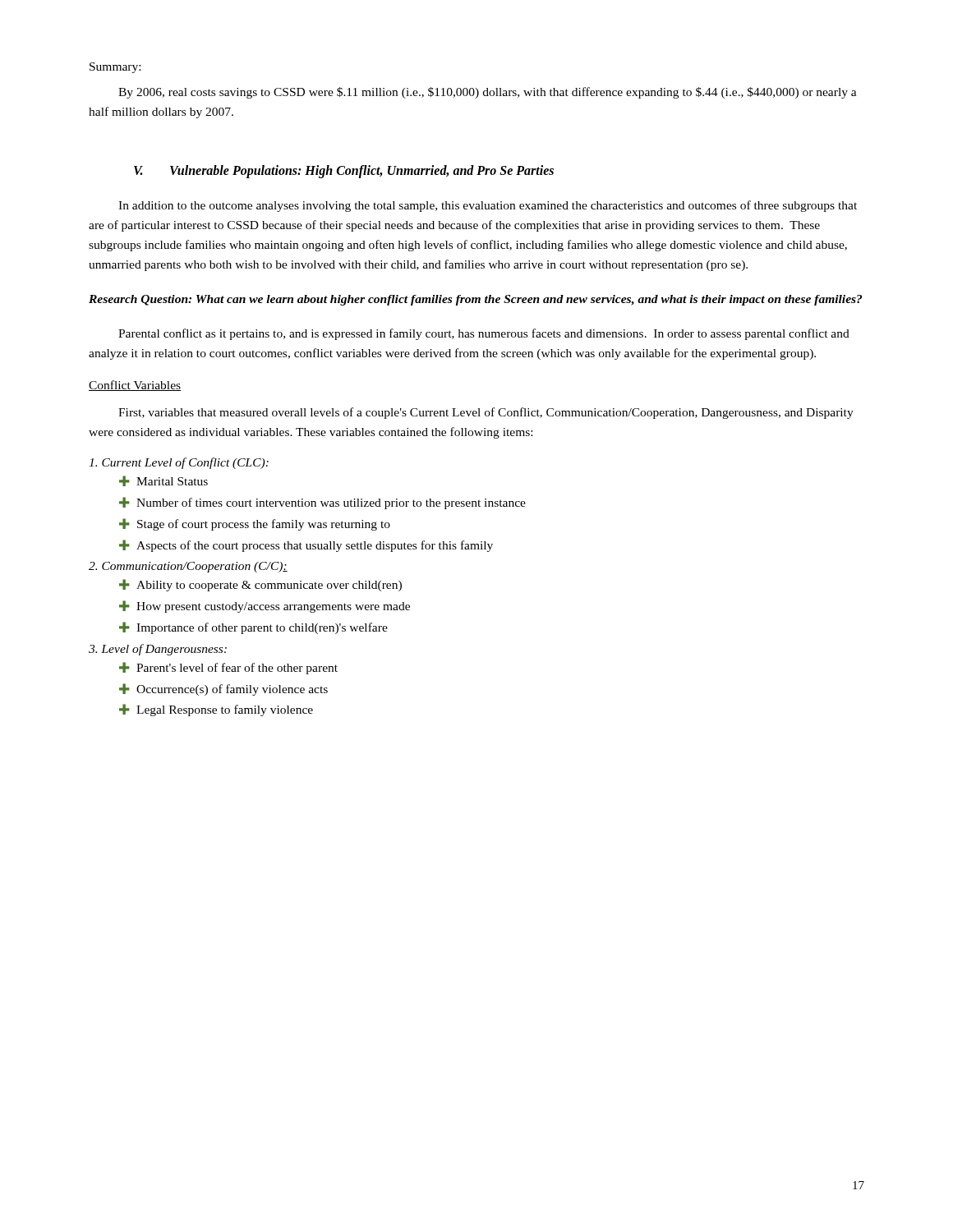The width and height of the screenshot is (953, 1232).
Task: Select the section header with the text "Conflict Variables"
Action: 135,385
